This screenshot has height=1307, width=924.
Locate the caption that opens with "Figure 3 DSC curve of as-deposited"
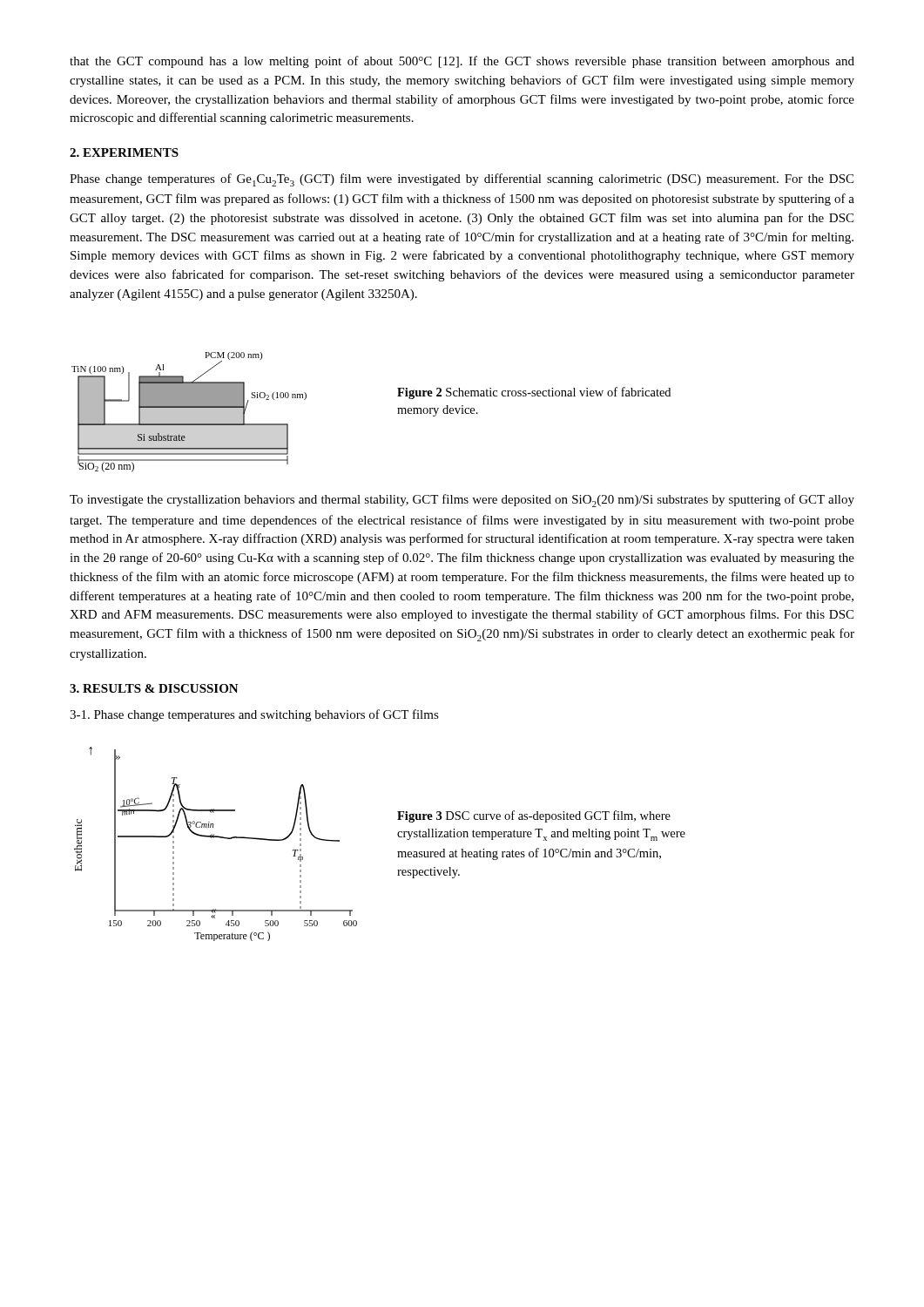pos(541,843)
